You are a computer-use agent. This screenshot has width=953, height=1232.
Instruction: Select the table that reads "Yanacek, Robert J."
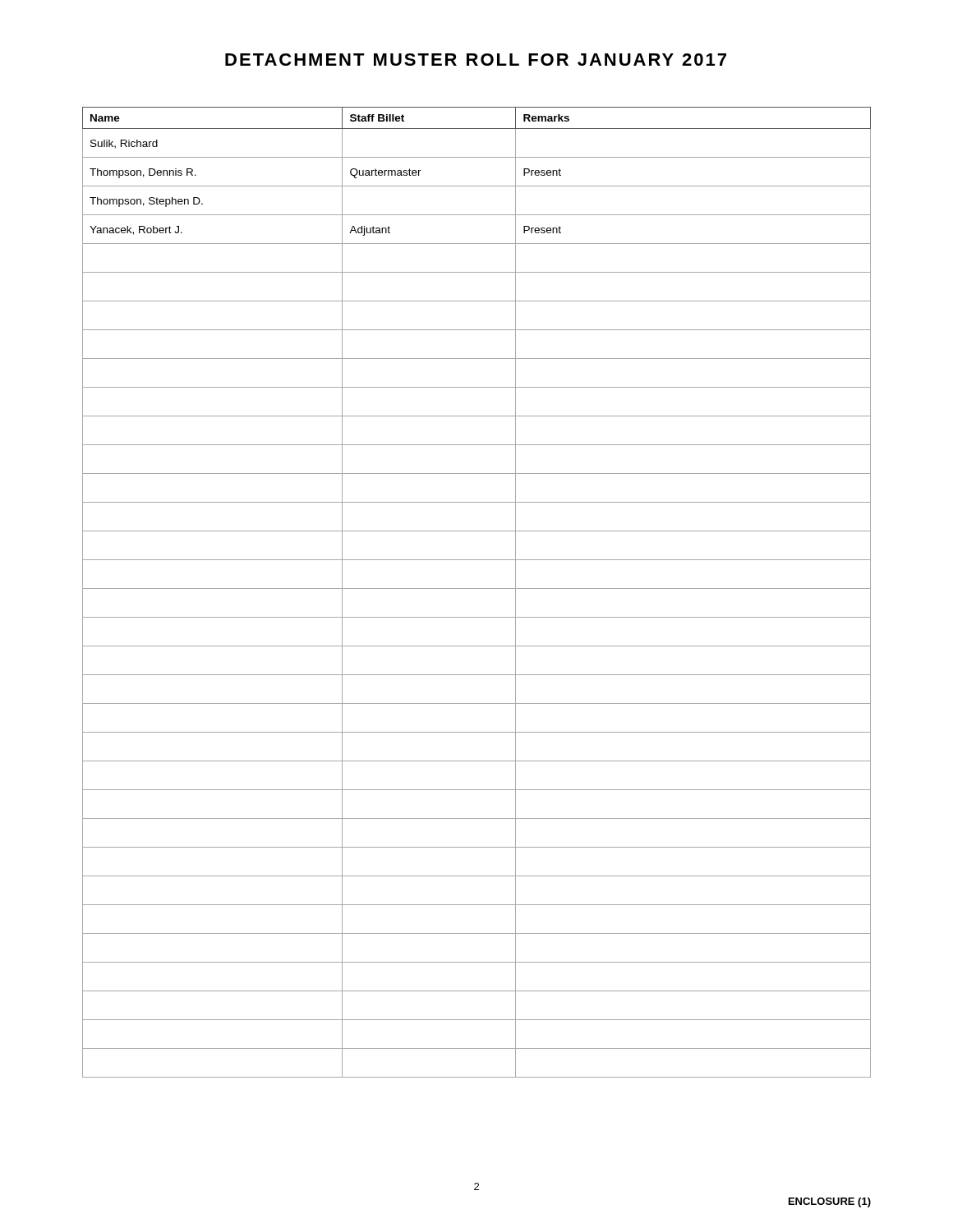click(x=476, y=592)
